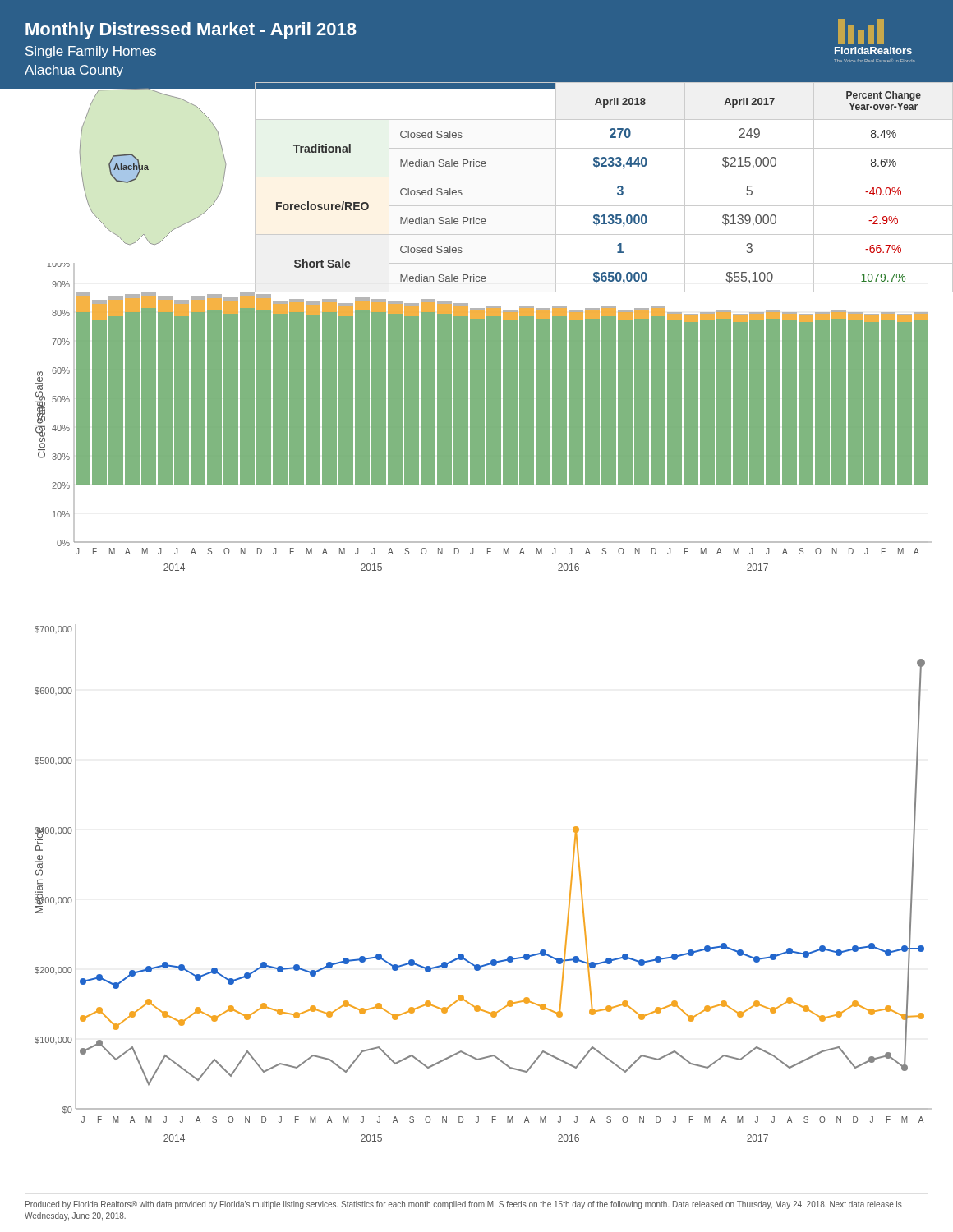Find the block on this page that starts "Produced by Florida"

coord(463,1210)
